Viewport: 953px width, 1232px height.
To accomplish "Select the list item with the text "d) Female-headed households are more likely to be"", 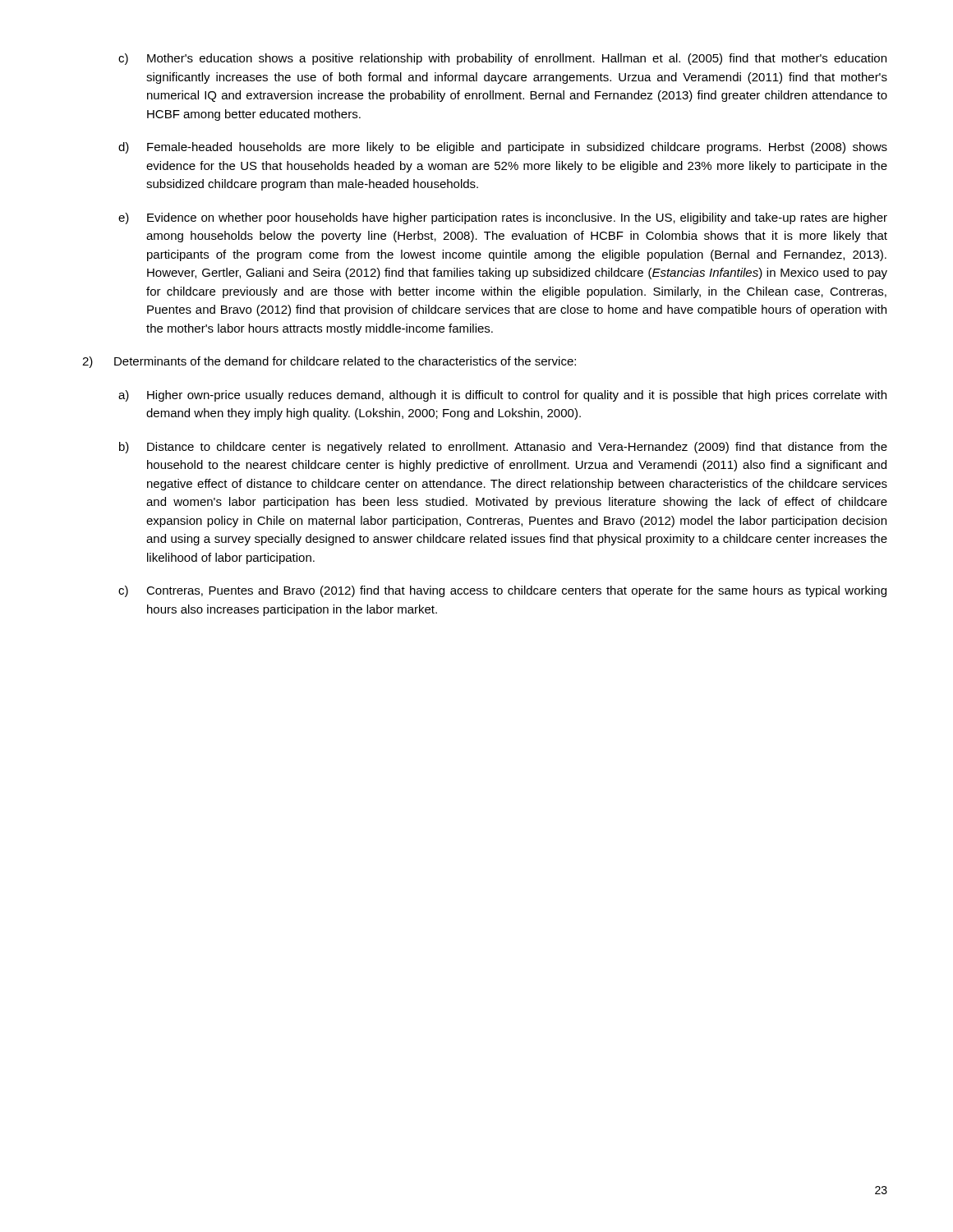I will 503,166.
